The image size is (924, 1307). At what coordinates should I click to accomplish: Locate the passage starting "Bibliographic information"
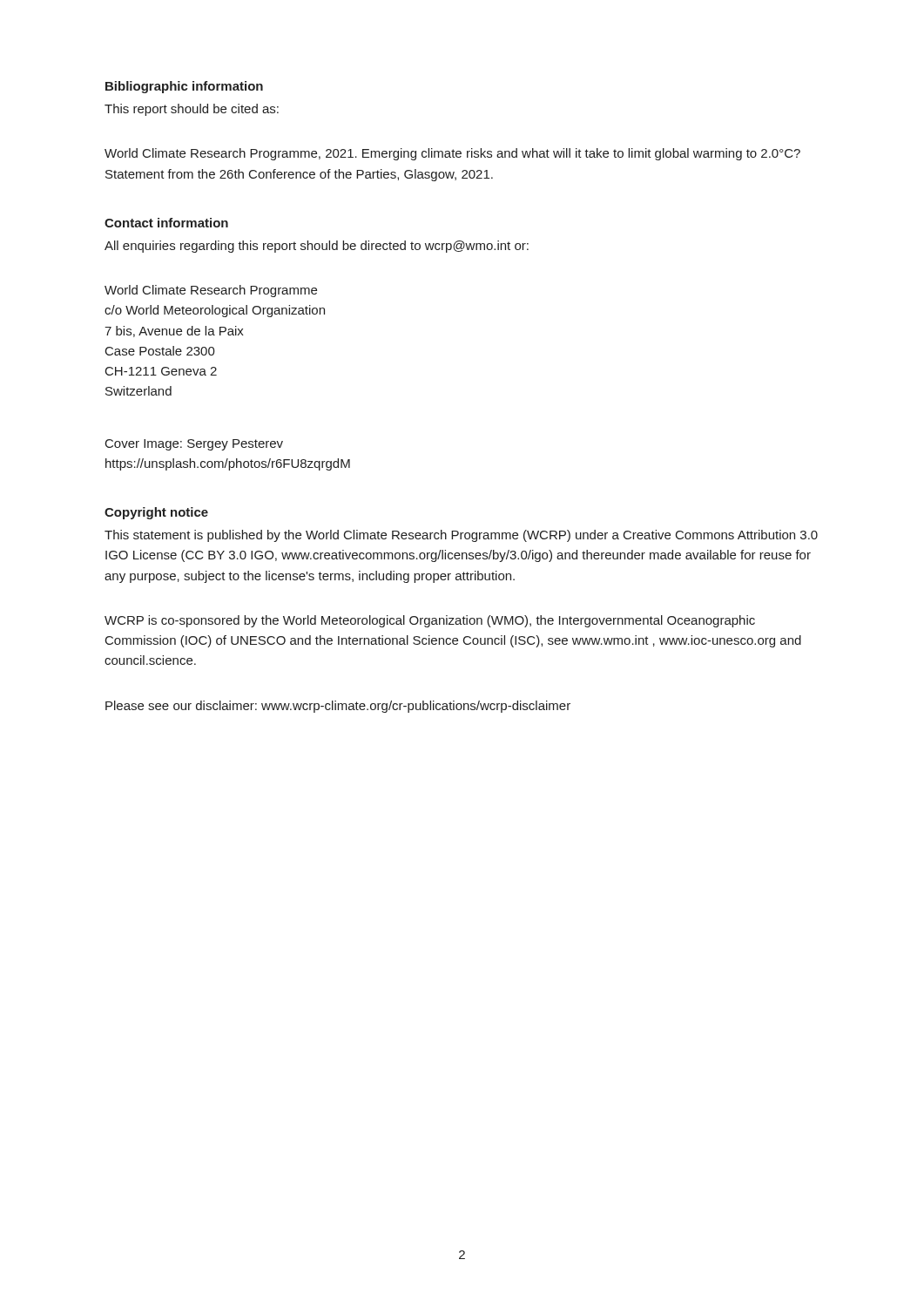(x=184, y=86)
